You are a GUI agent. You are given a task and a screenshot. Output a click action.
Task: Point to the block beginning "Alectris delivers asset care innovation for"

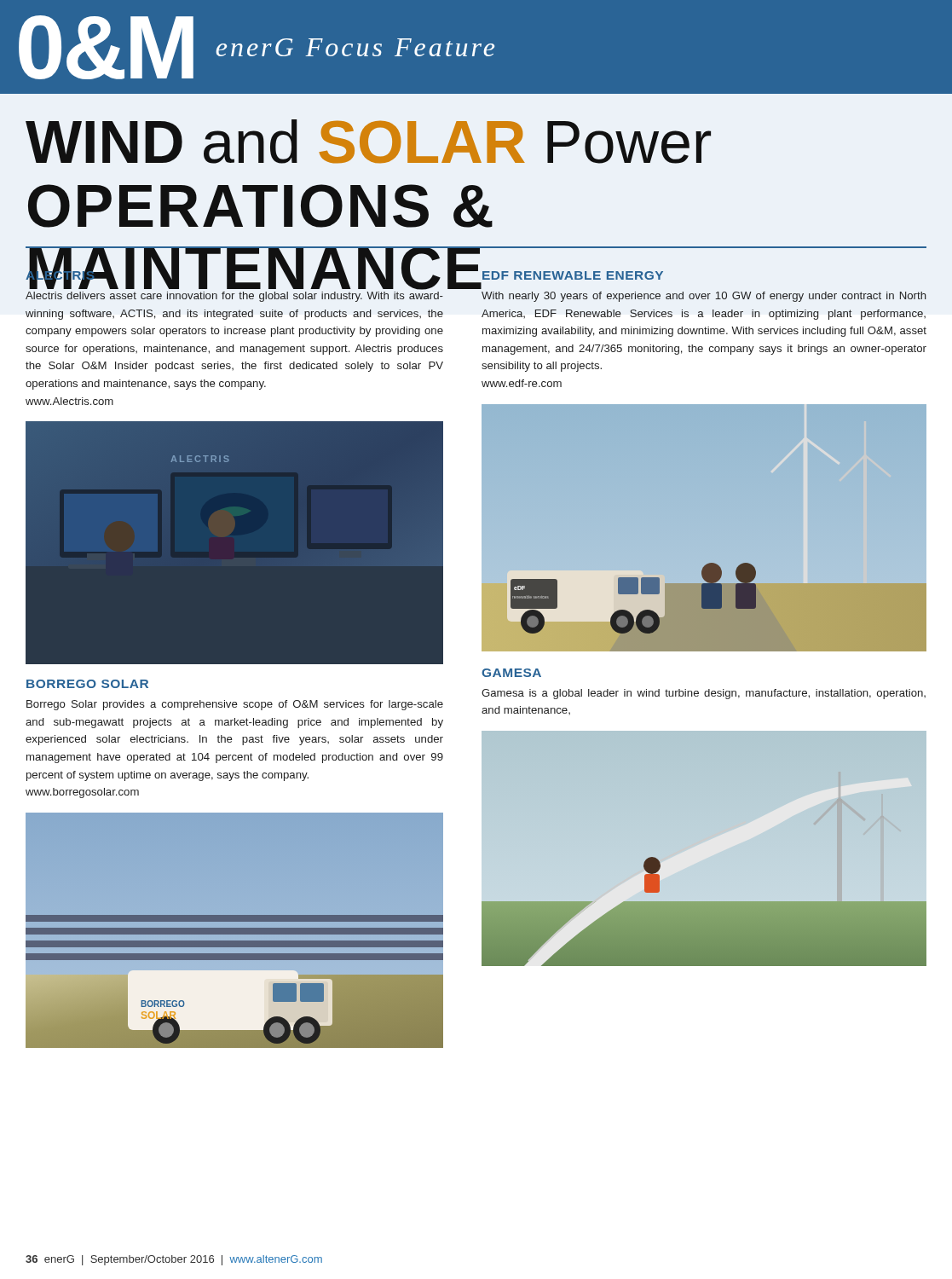tap(234, 348)
